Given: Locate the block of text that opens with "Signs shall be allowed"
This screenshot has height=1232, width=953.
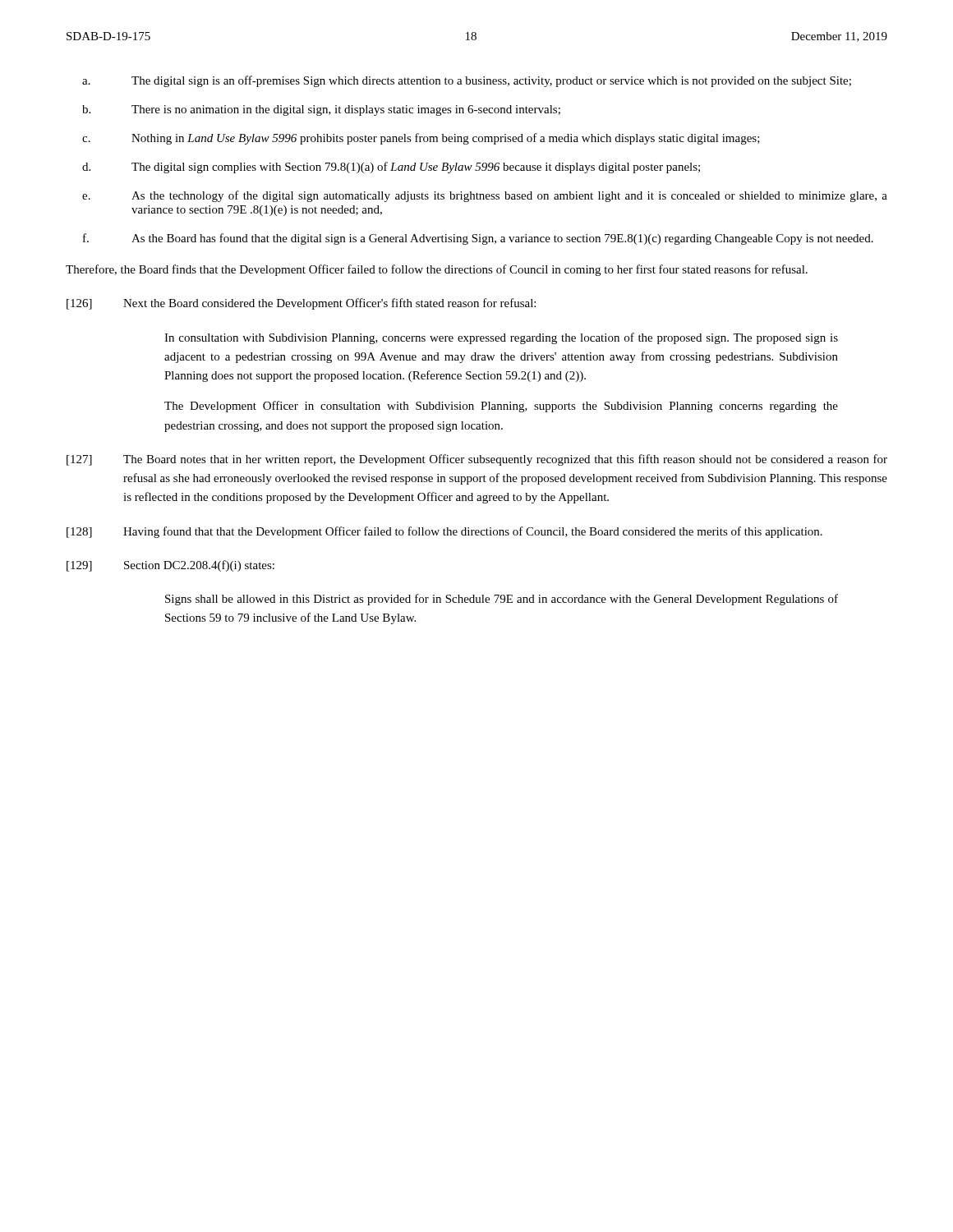Looking at the screenshot, I should point(501,609).
